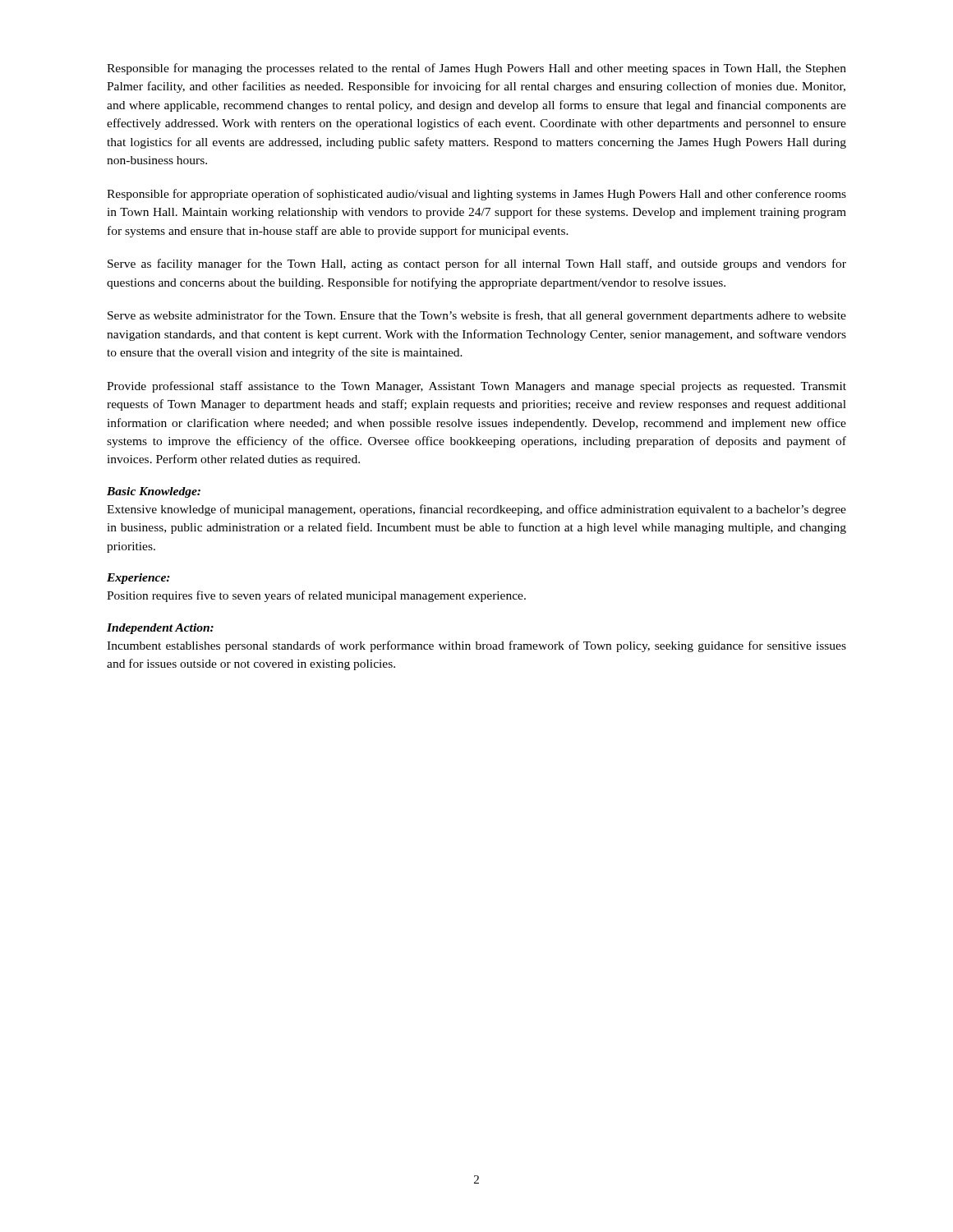The height and width of the screenshot is (1232, 953).
Task: Locate the block of text that opens with "Serve as website administrator for the Town. Ensure"
Action: point(476,334)
